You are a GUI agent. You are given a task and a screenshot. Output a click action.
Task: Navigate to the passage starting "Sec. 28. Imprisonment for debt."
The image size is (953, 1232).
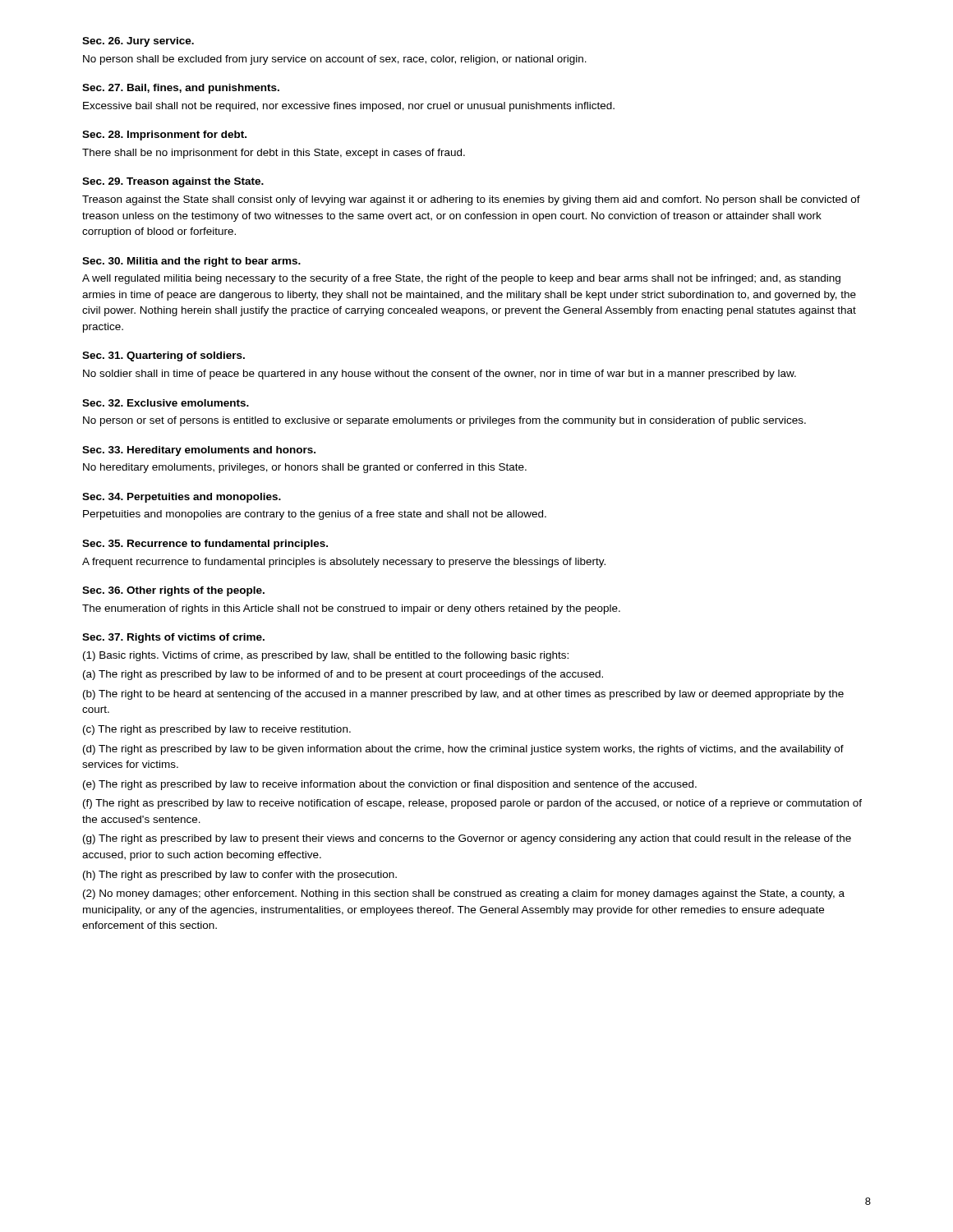click(165, 135)
